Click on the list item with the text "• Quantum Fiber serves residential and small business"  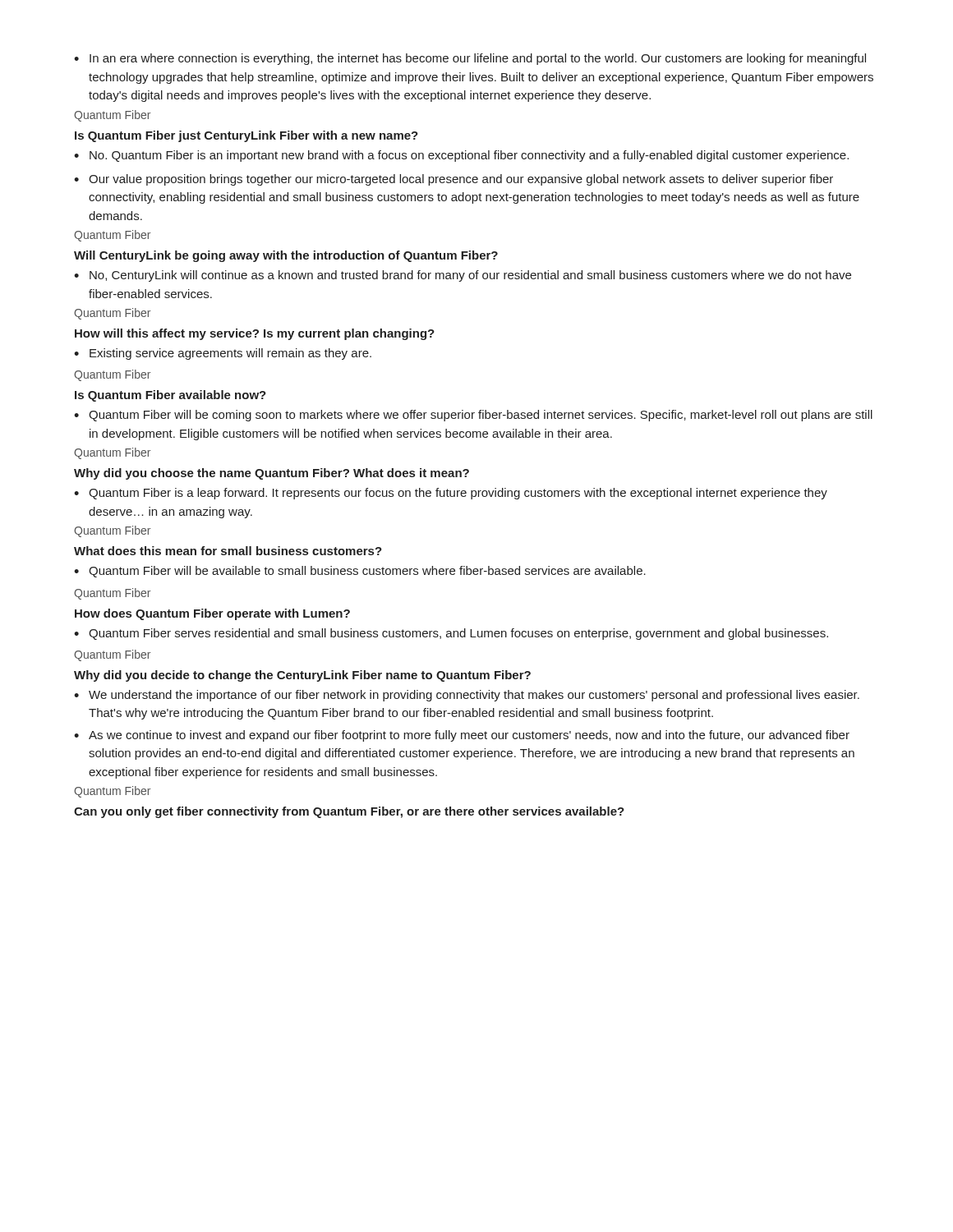click(476, 634)
